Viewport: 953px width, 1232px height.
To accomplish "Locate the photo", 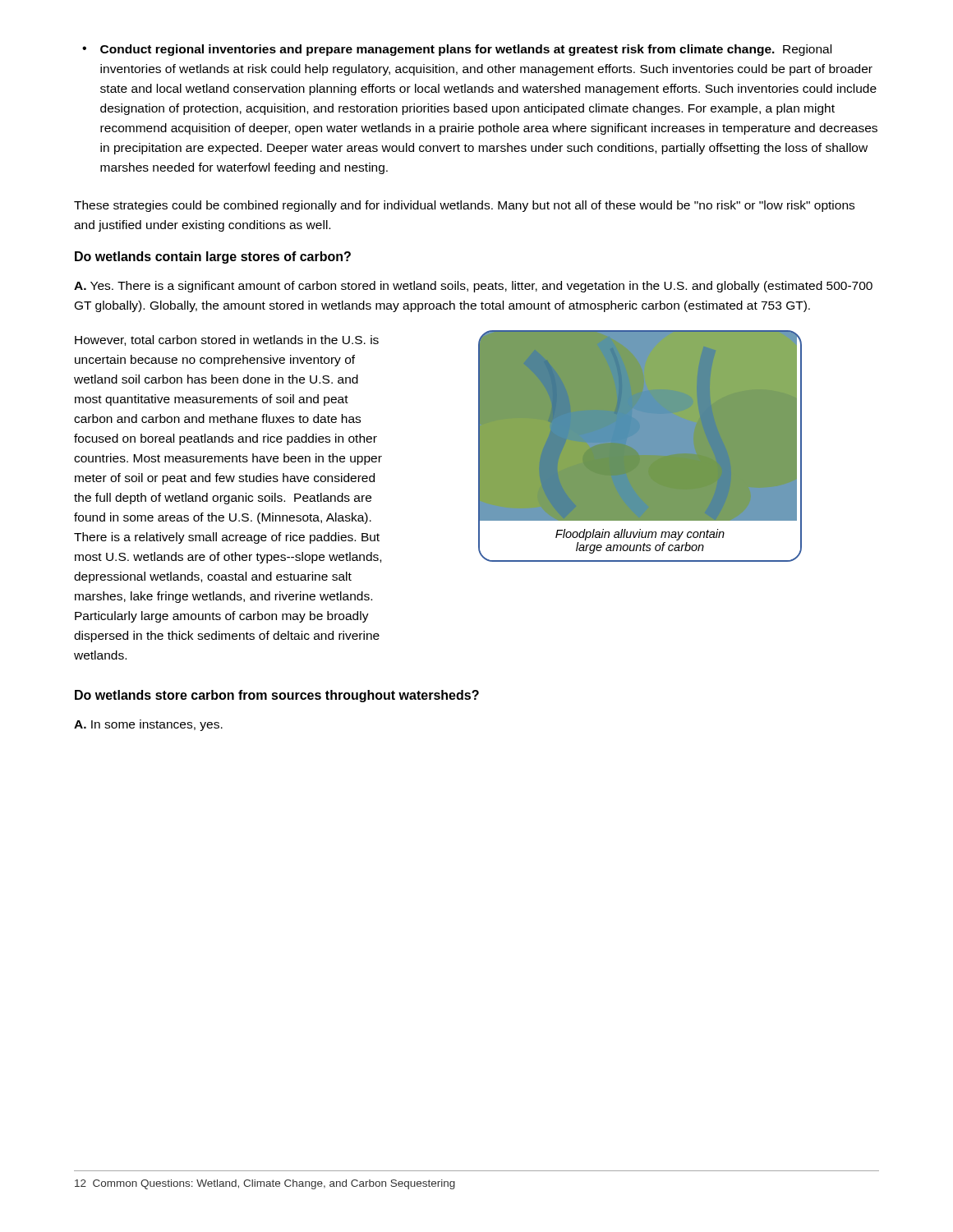I will pos(640,446).
